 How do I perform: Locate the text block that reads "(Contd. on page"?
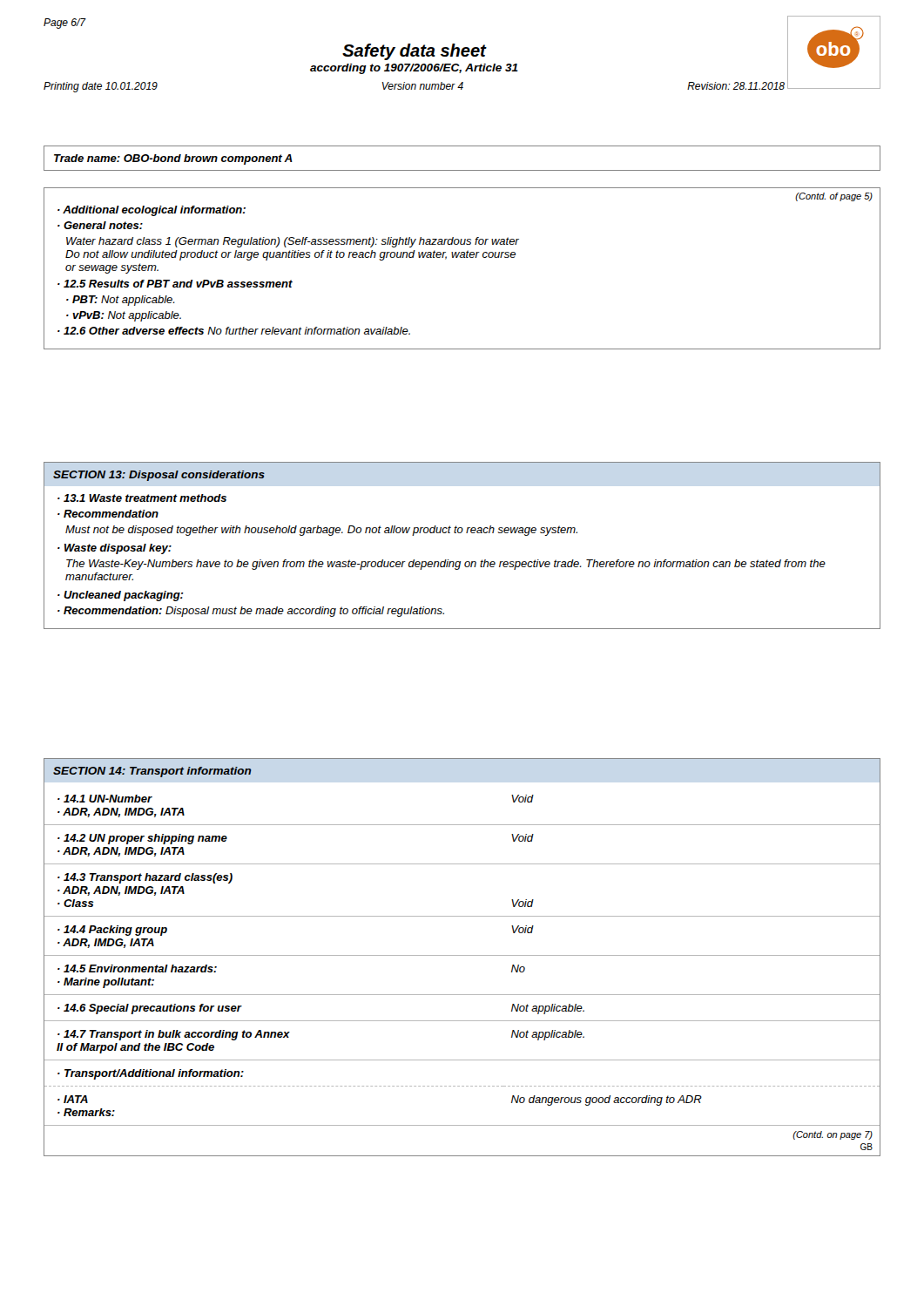[x=833, y=1134]
